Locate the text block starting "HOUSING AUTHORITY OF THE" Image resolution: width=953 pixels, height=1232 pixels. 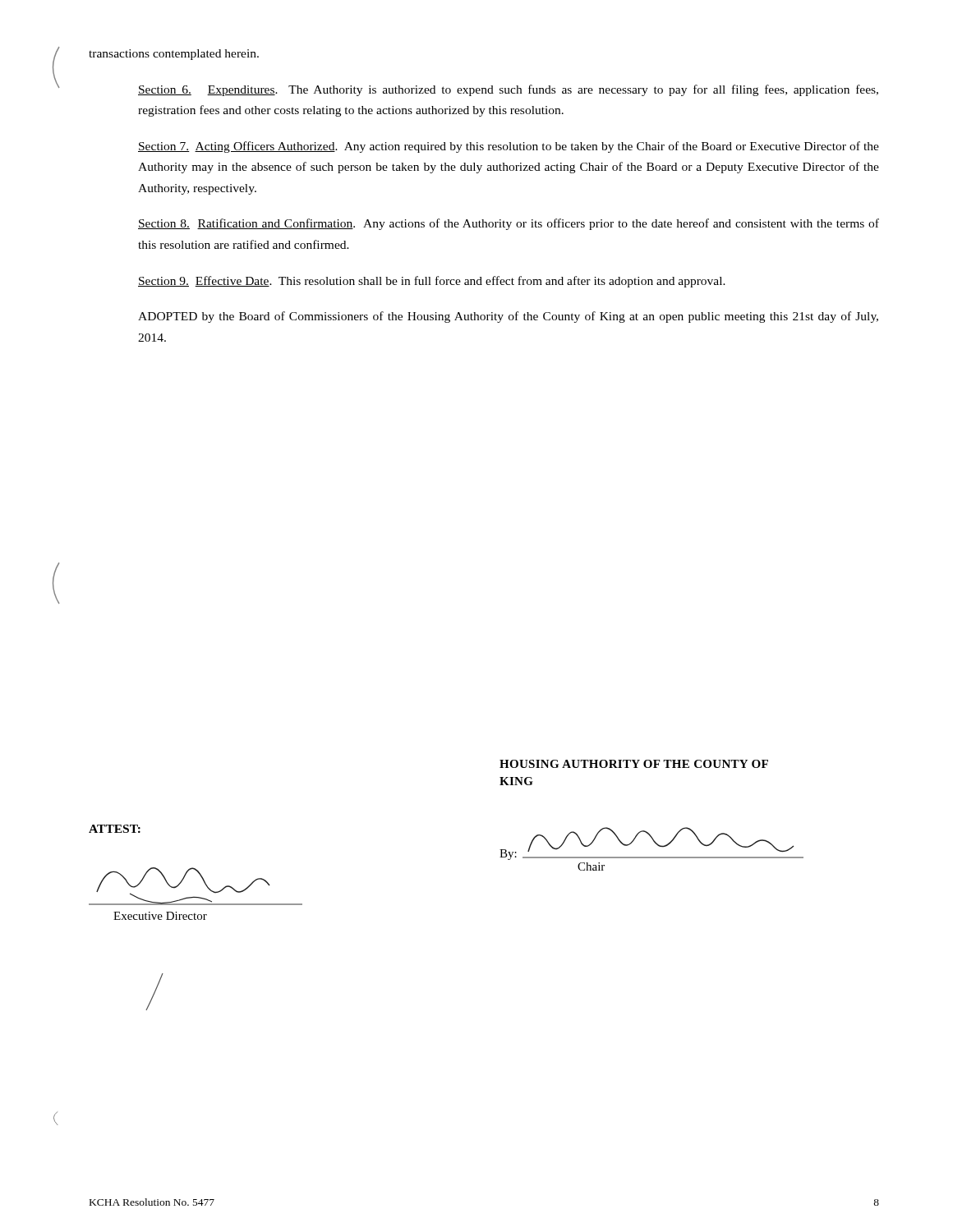[634, 772]
